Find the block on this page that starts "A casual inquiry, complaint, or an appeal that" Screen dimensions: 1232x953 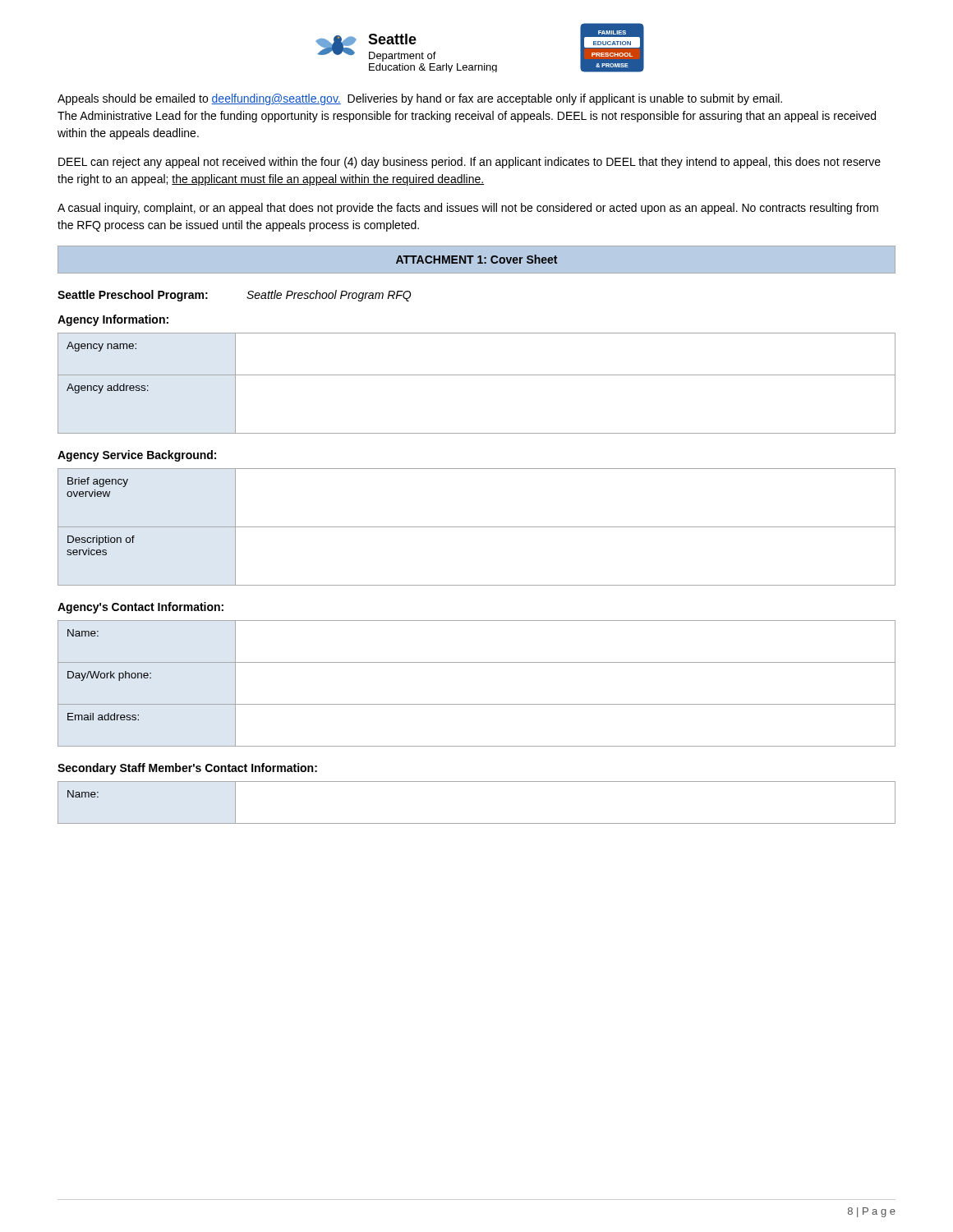[x=468, y=216]
